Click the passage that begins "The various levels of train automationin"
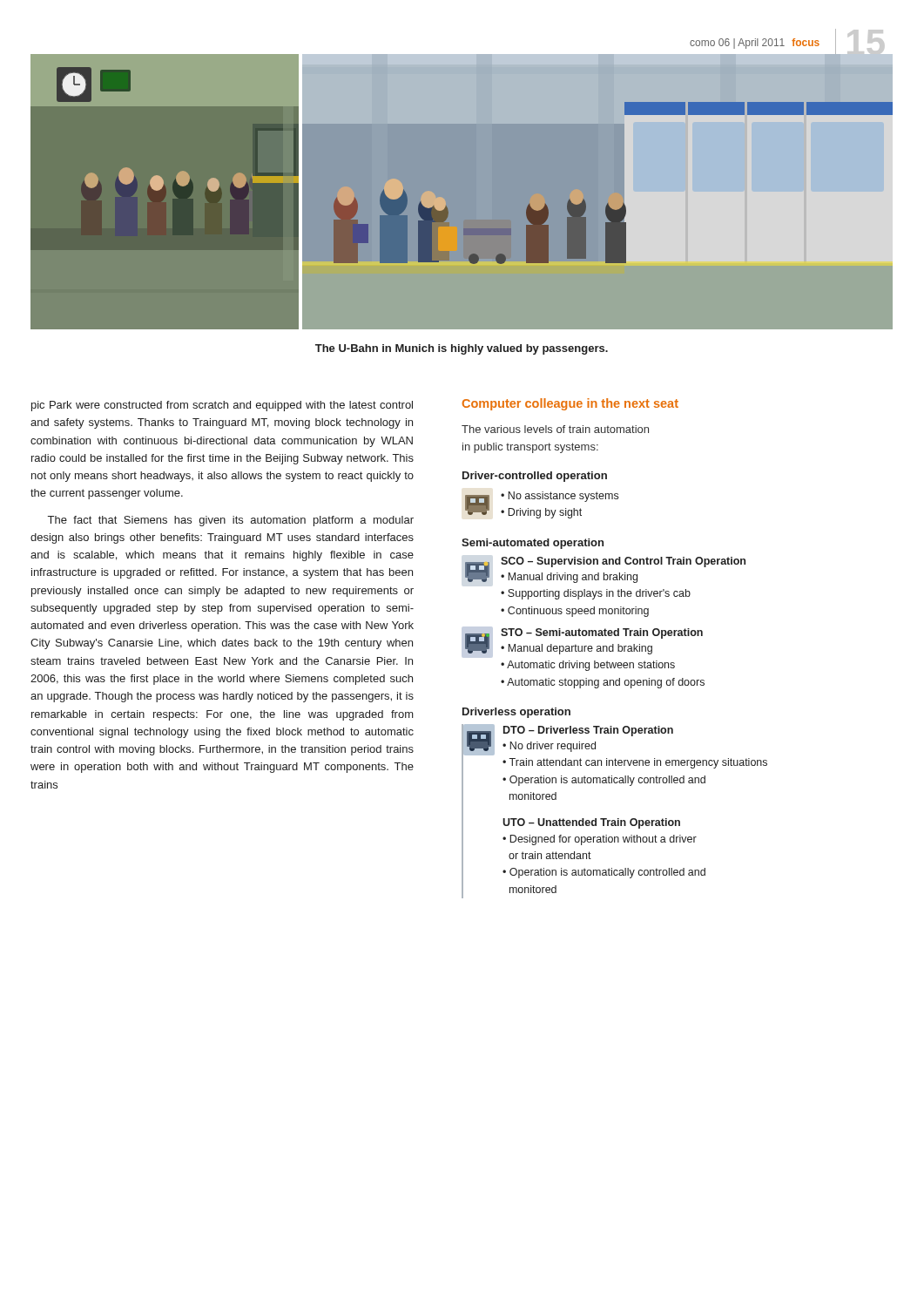Screen dimensions: 1307x924 coord(556,438)
